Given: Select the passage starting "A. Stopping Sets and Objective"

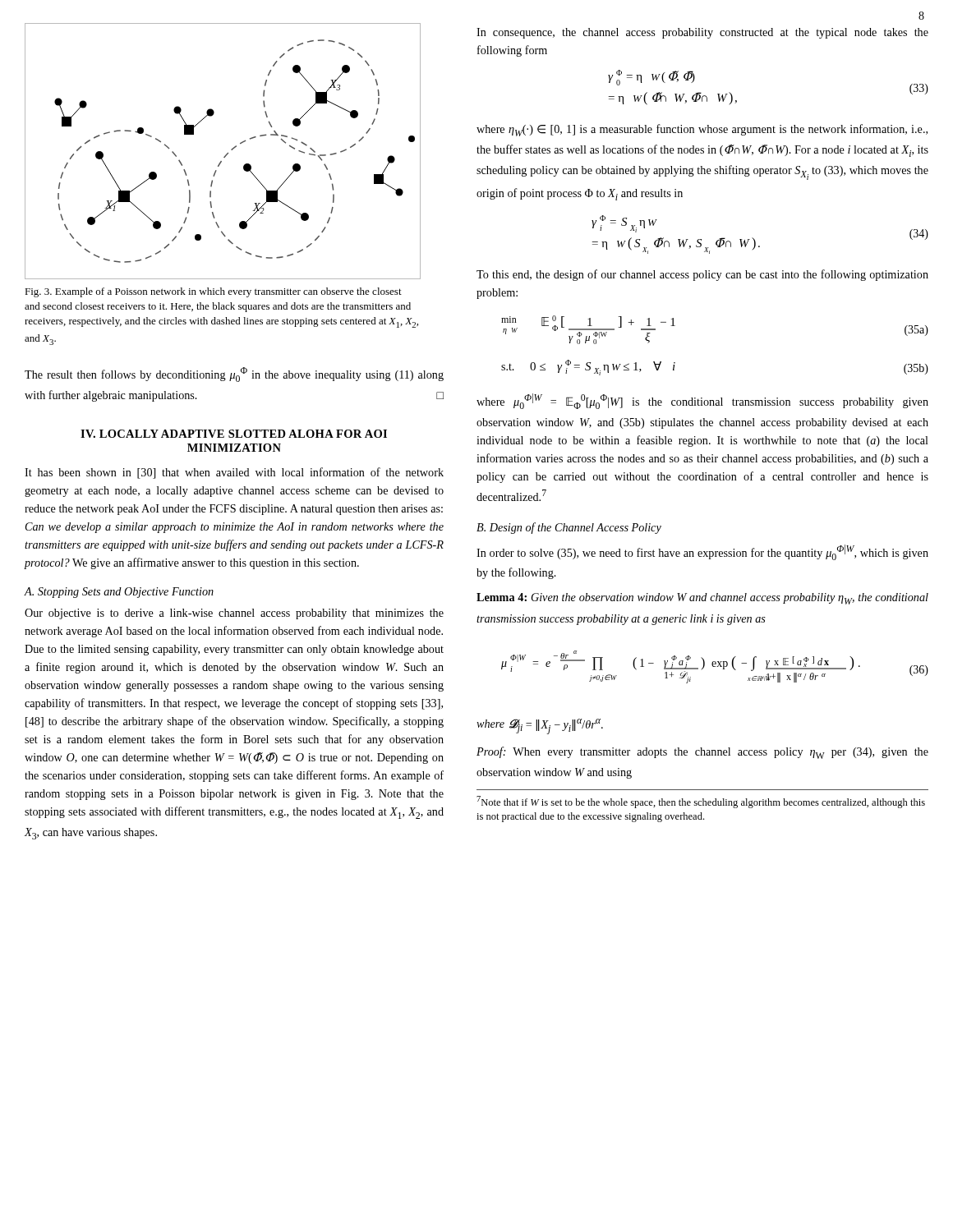Looking at the screenshot, I should [x=119, y=591].
